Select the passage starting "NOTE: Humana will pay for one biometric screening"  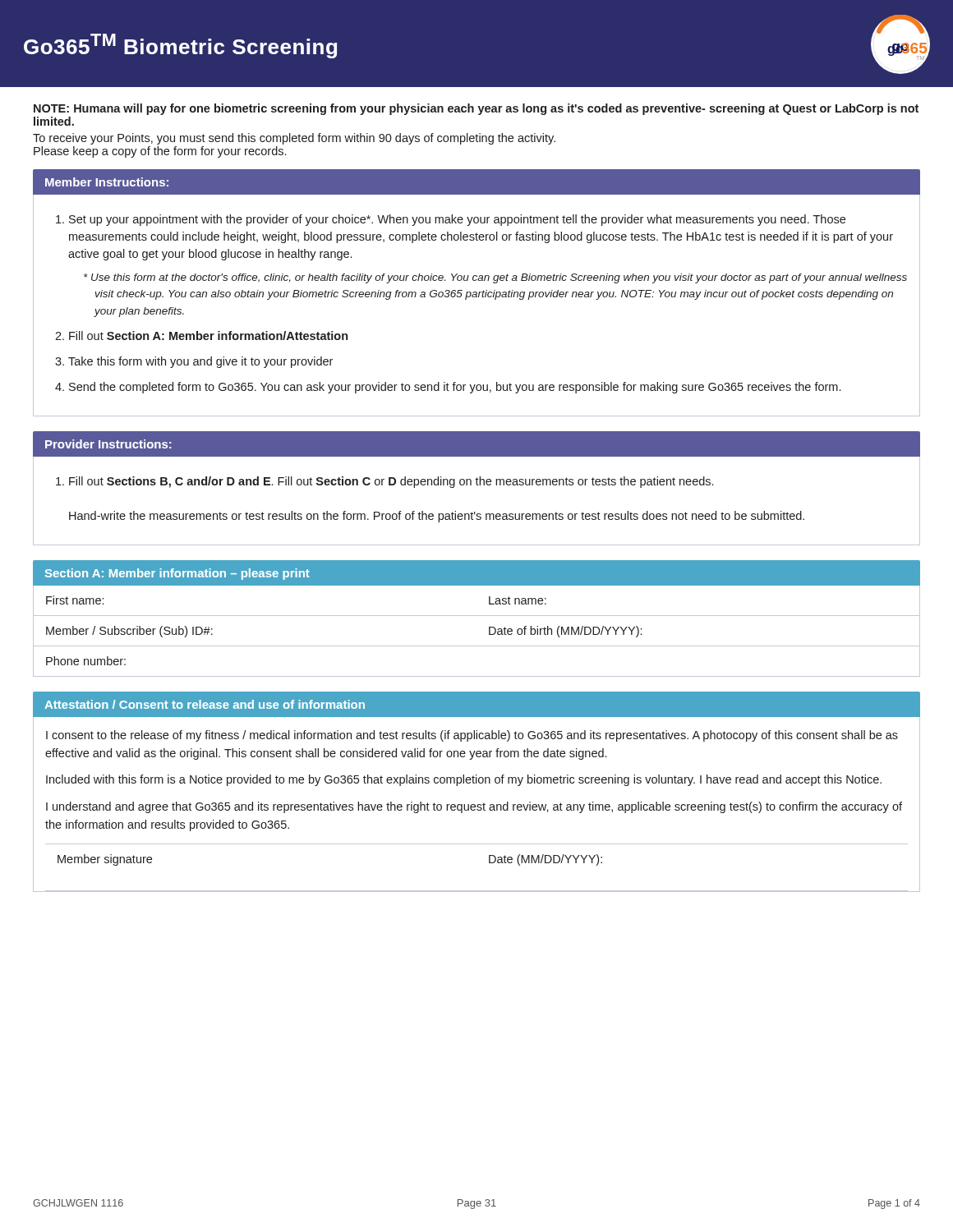pos(476,115)
